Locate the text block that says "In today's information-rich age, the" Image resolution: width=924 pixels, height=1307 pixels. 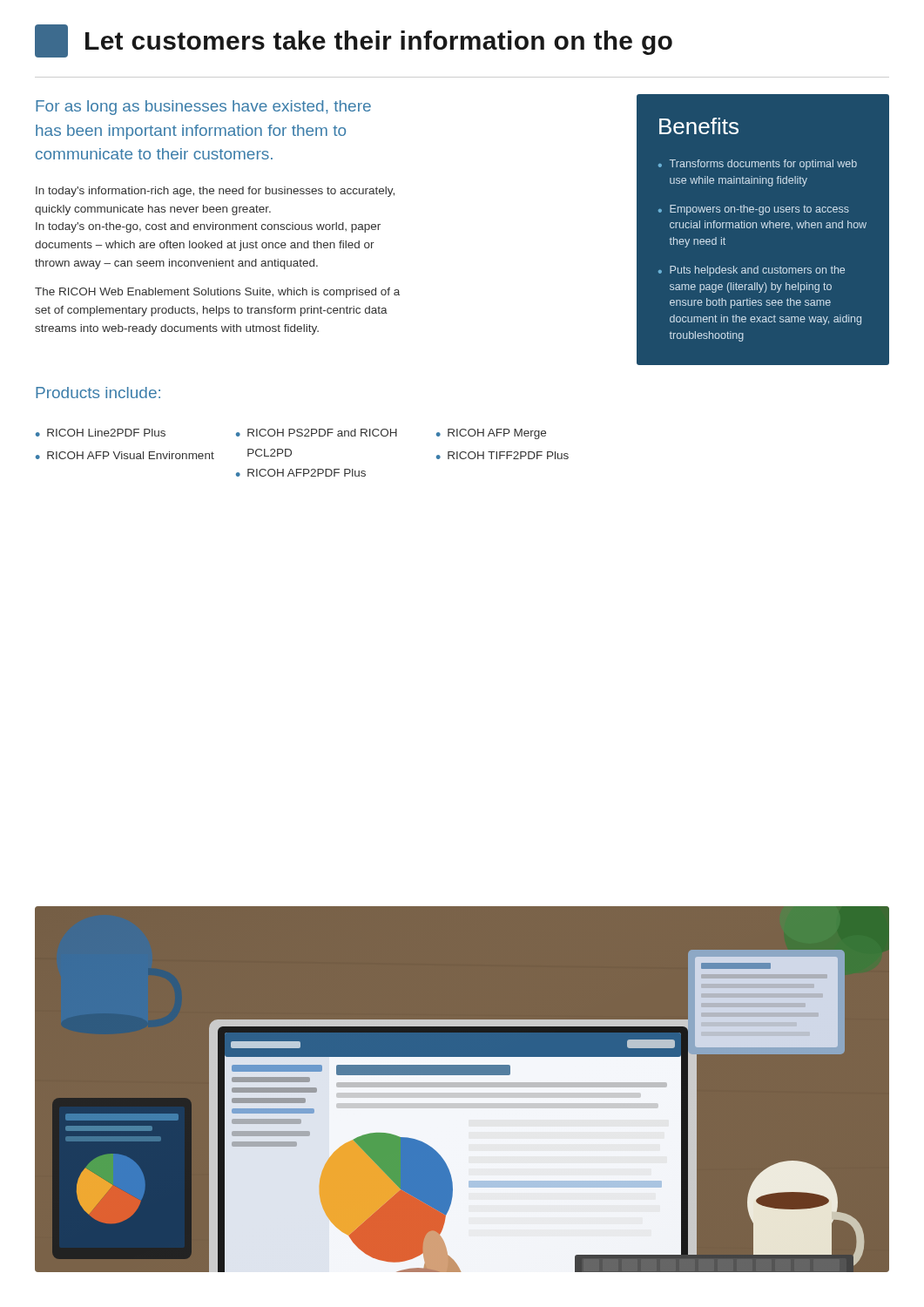[x=215, y=227]
